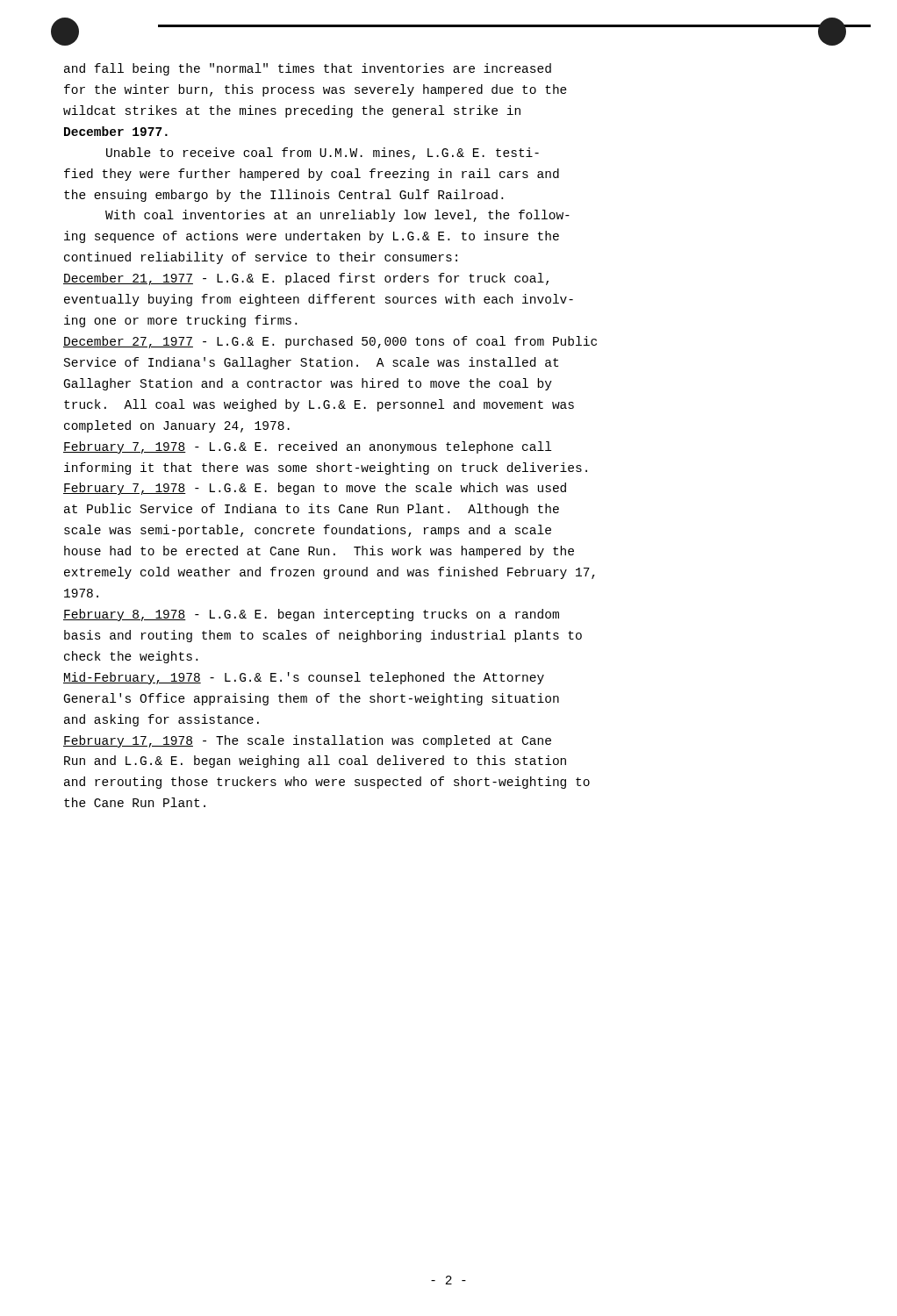Find the list item with the text "Mid-February, 1978 - L.G.& E.'s counsel"
This screenshot has height=1316, width=897.
point(311,699)
